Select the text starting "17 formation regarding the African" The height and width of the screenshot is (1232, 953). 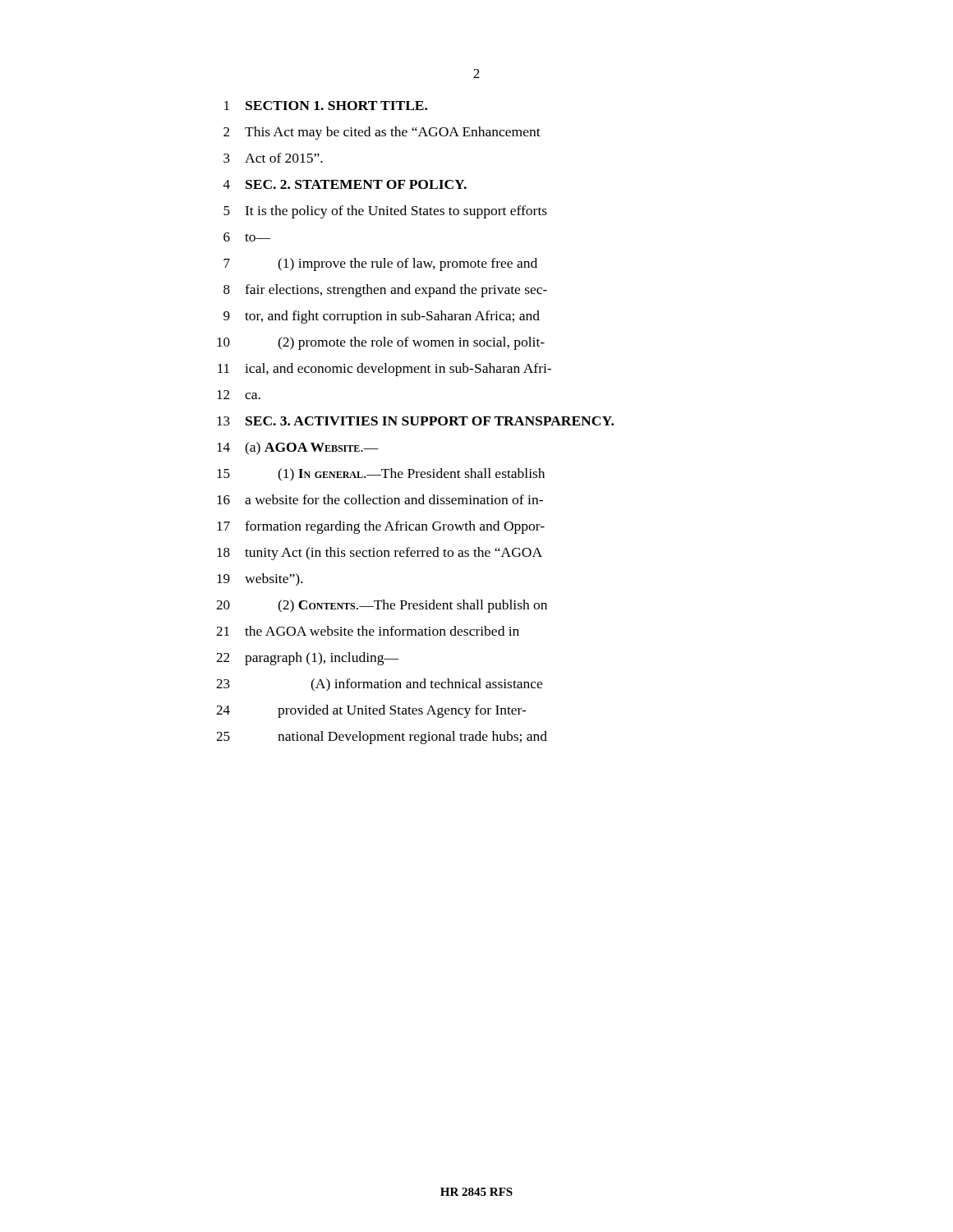tap(476, 526)
